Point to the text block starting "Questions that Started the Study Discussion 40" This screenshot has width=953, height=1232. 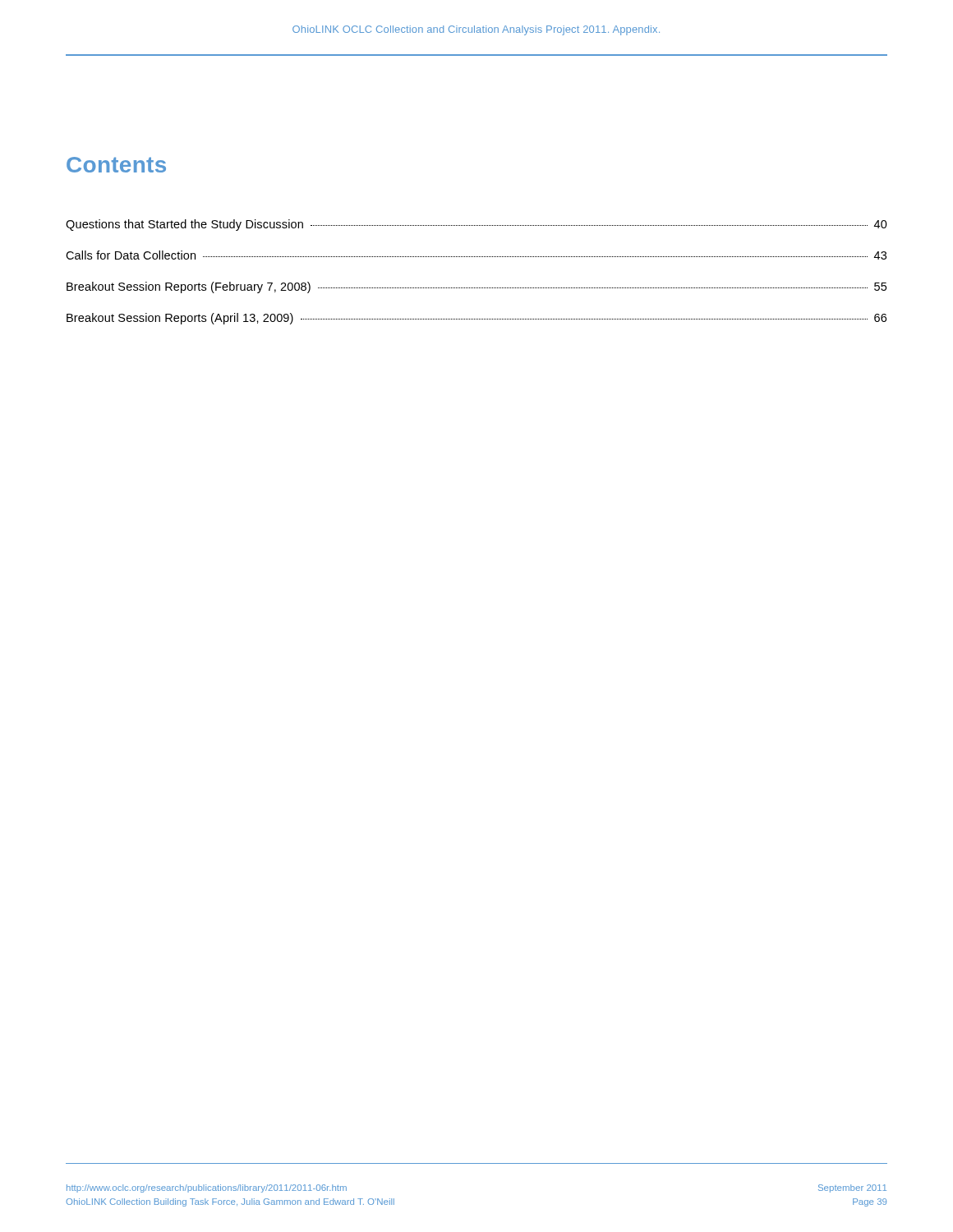click(x=476, y=224)
